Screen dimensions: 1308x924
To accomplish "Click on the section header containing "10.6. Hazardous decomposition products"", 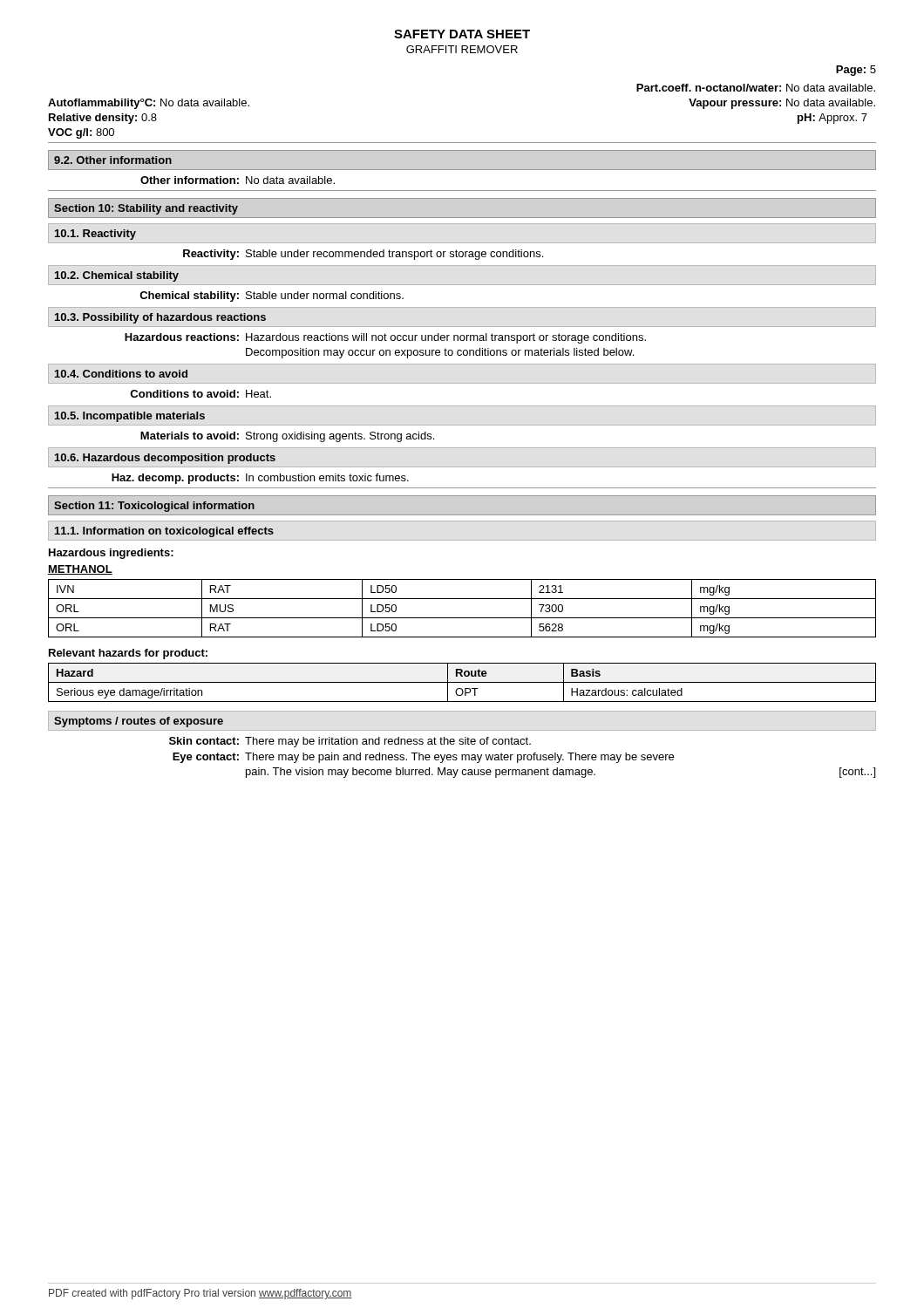I will 165,457.
